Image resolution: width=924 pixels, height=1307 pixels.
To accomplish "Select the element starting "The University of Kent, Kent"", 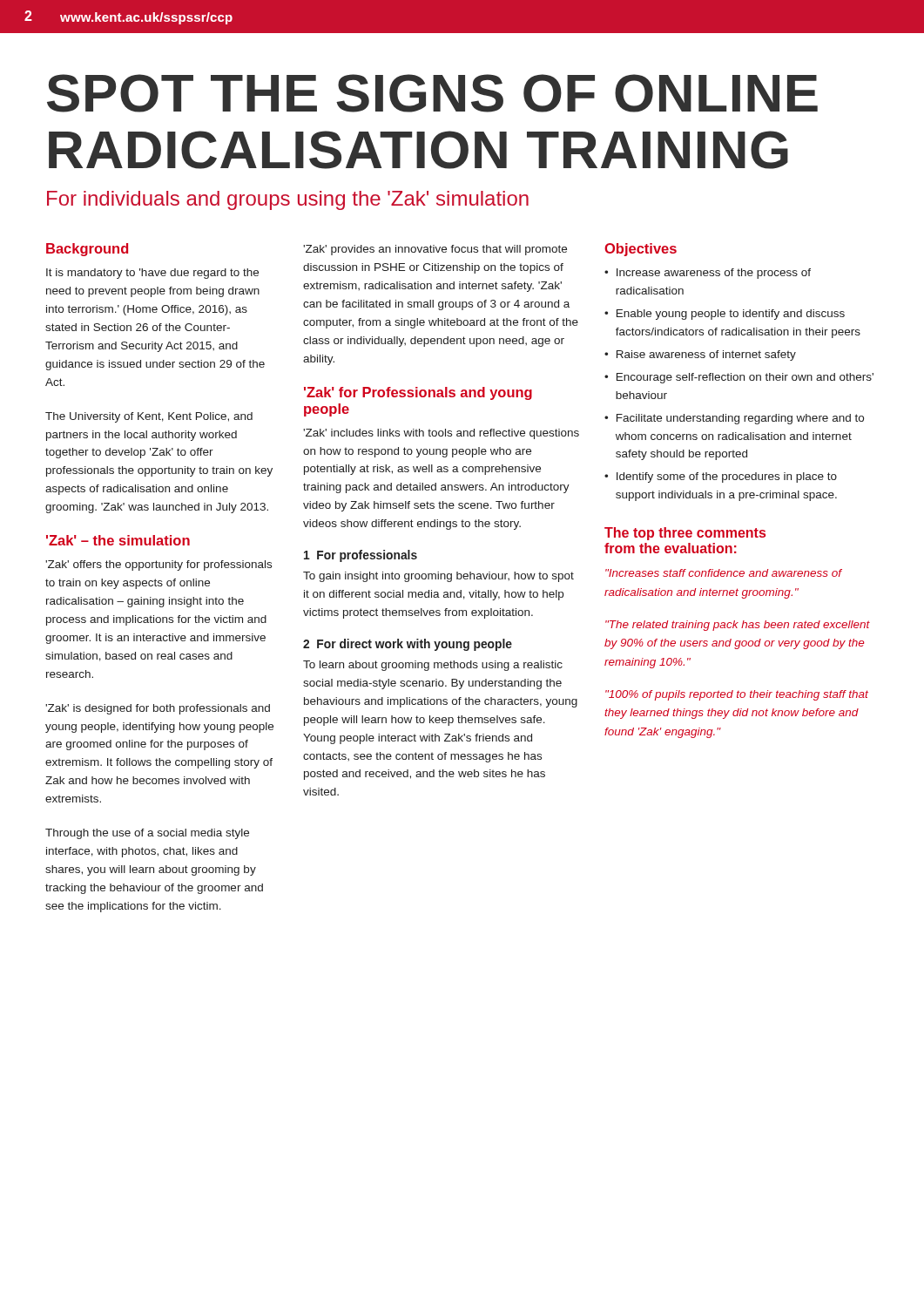I will (x=159, y=461).
